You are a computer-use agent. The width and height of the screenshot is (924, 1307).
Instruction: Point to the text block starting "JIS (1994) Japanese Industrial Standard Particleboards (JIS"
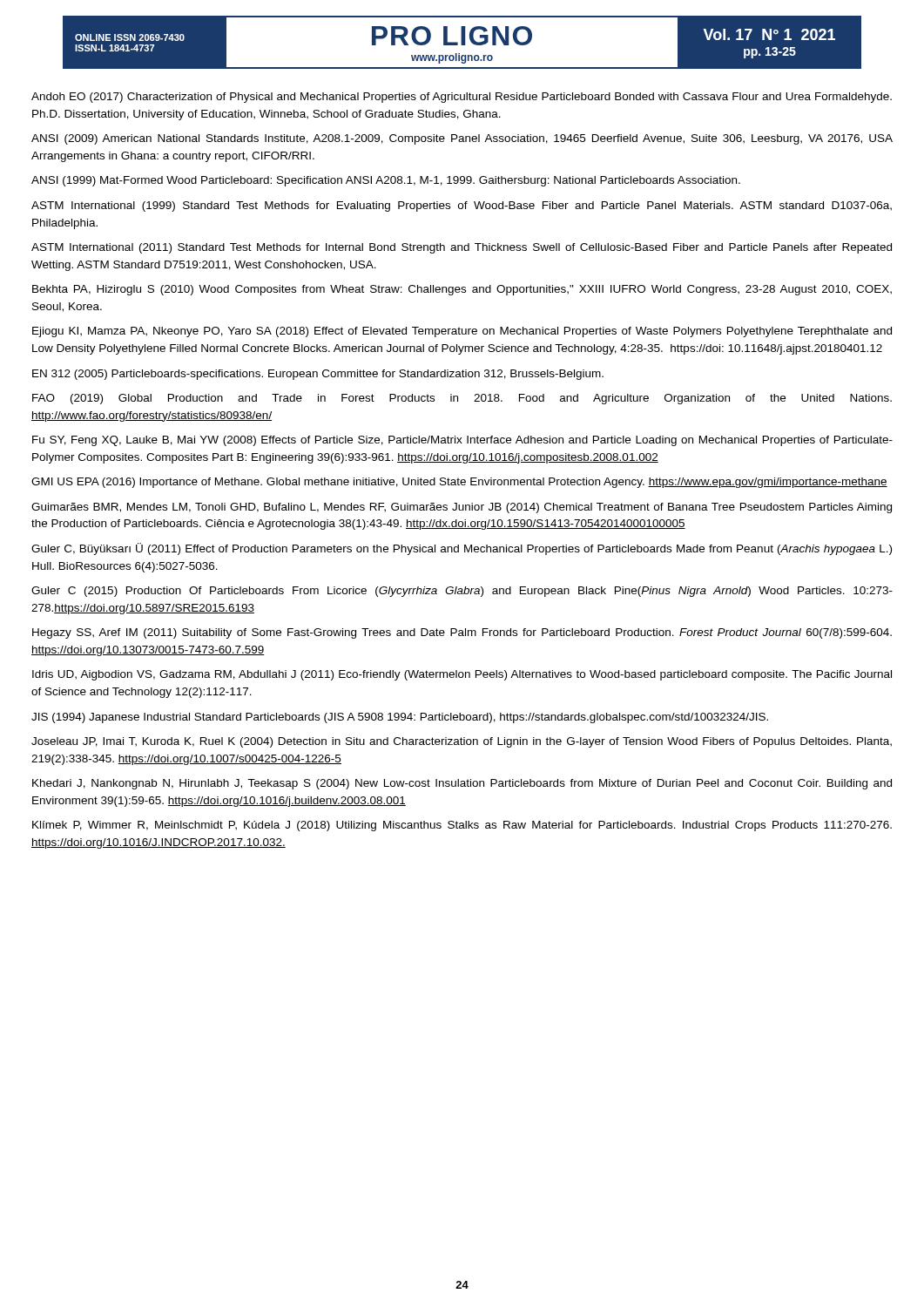point(400,716)
